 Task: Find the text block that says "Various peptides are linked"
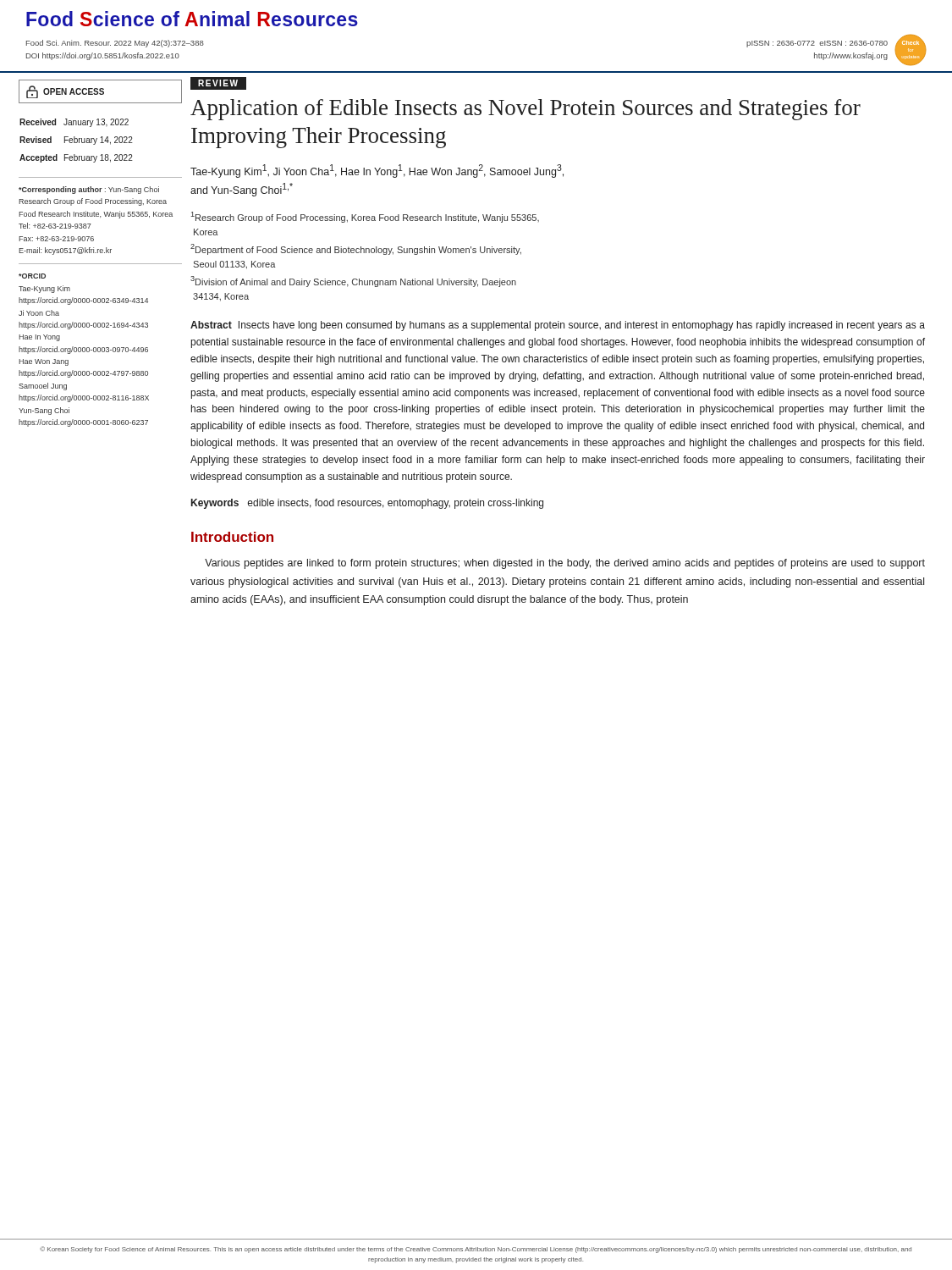coord(558,581)
